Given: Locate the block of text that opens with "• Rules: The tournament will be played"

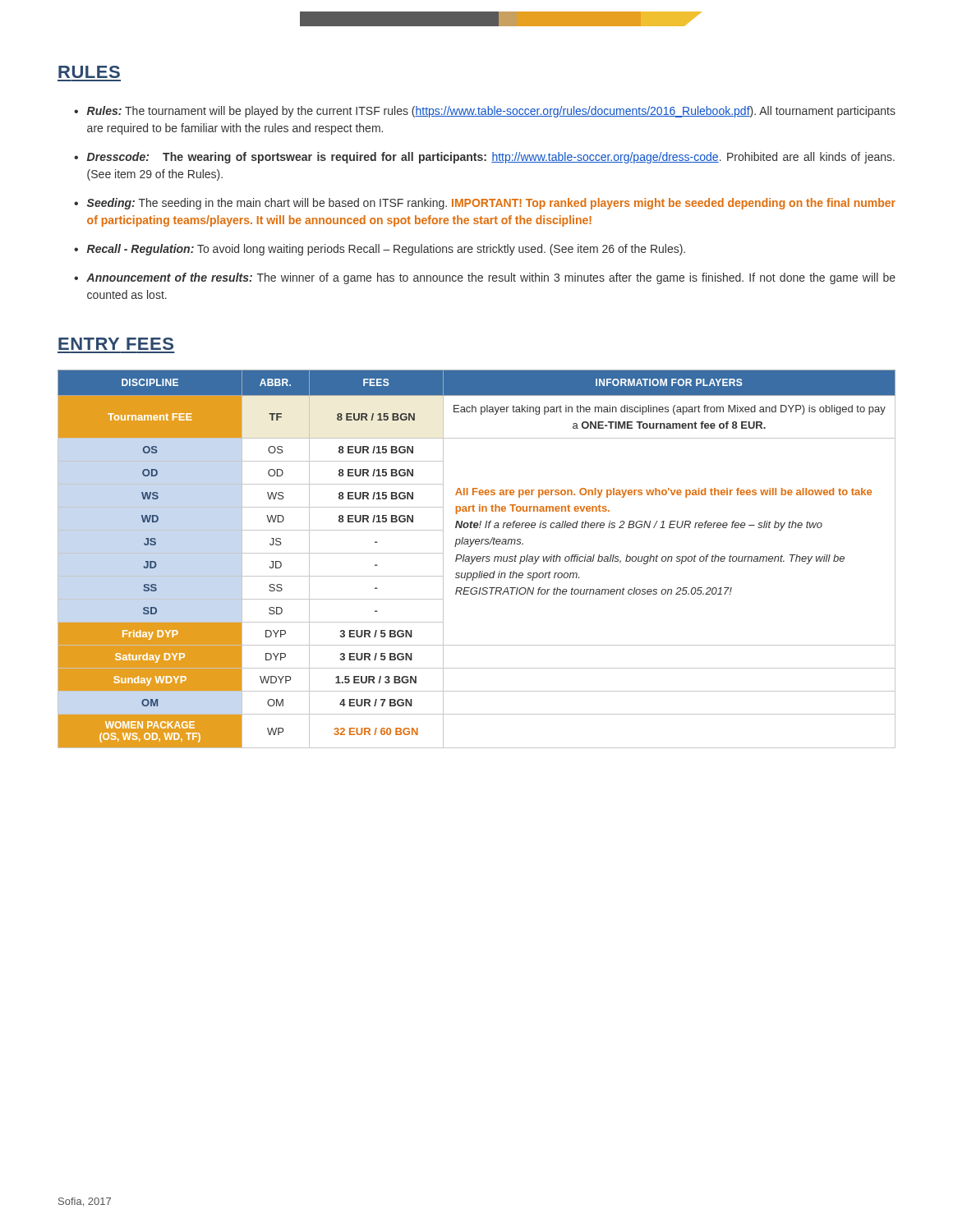Looking at the screenshot, I should tap(485, 120).
